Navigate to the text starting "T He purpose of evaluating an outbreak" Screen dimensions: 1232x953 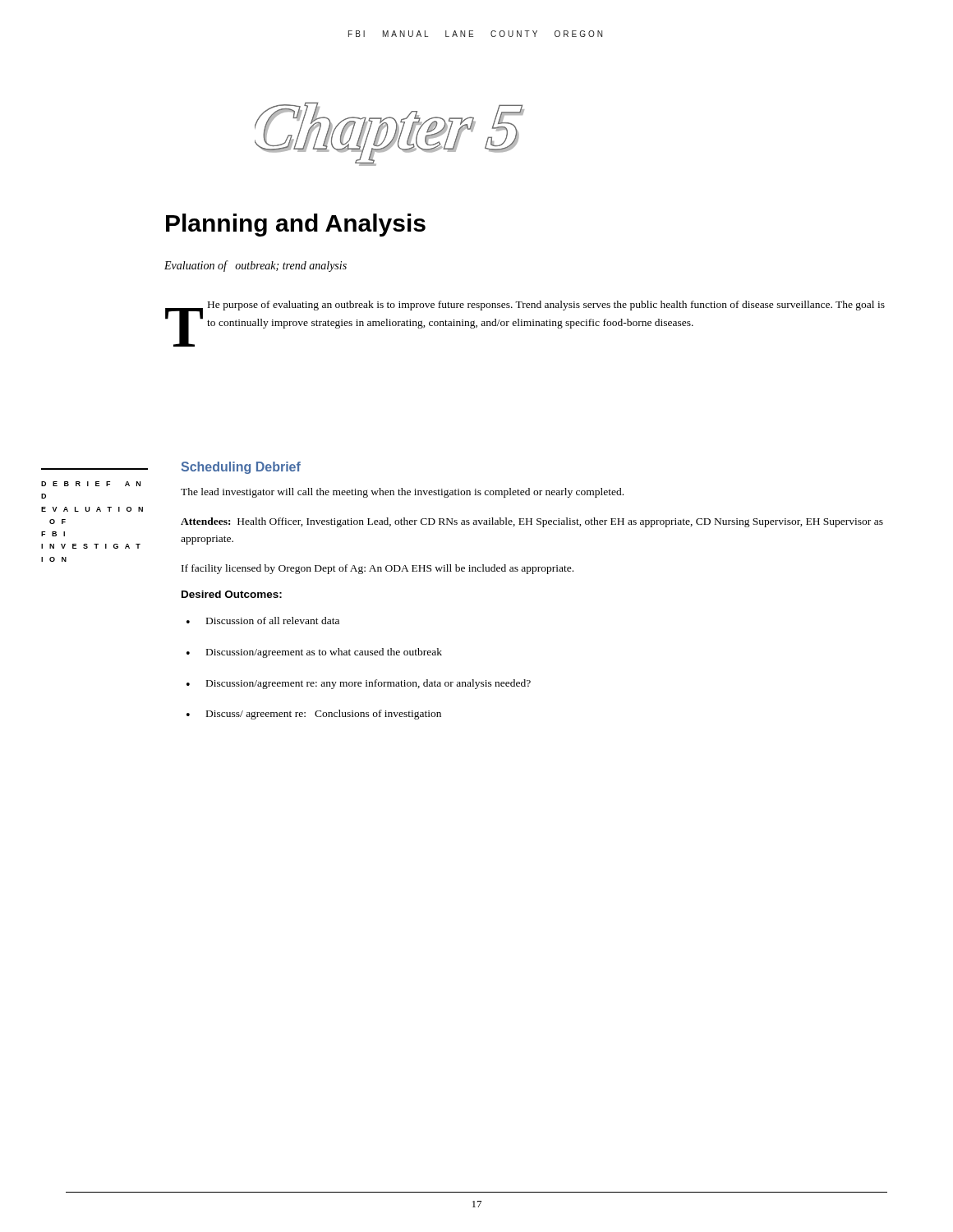click(526, 326)
